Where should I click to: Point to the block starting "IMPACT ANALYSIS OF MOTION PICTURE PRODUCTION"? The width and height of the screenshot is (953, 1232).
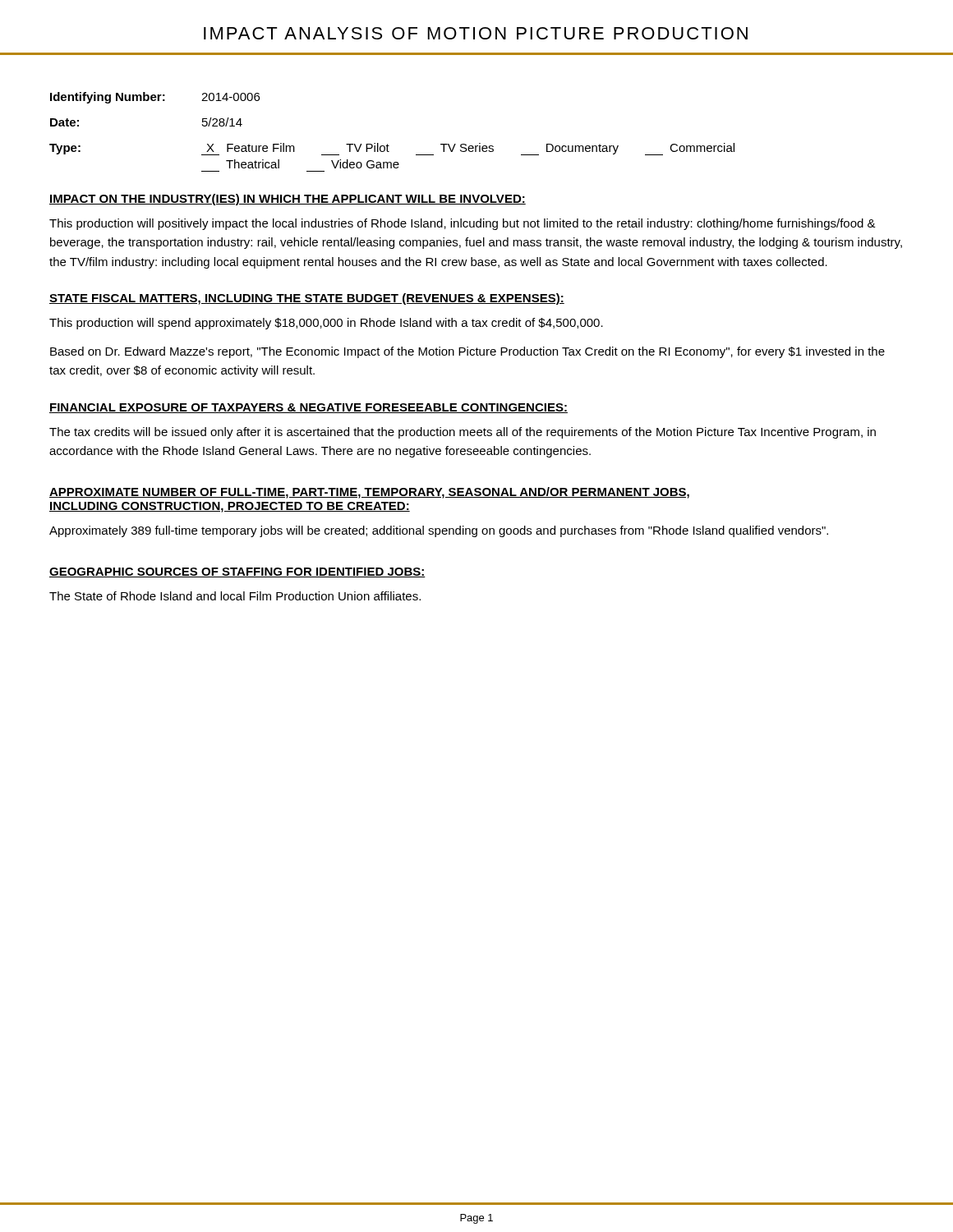pos(476,33)
